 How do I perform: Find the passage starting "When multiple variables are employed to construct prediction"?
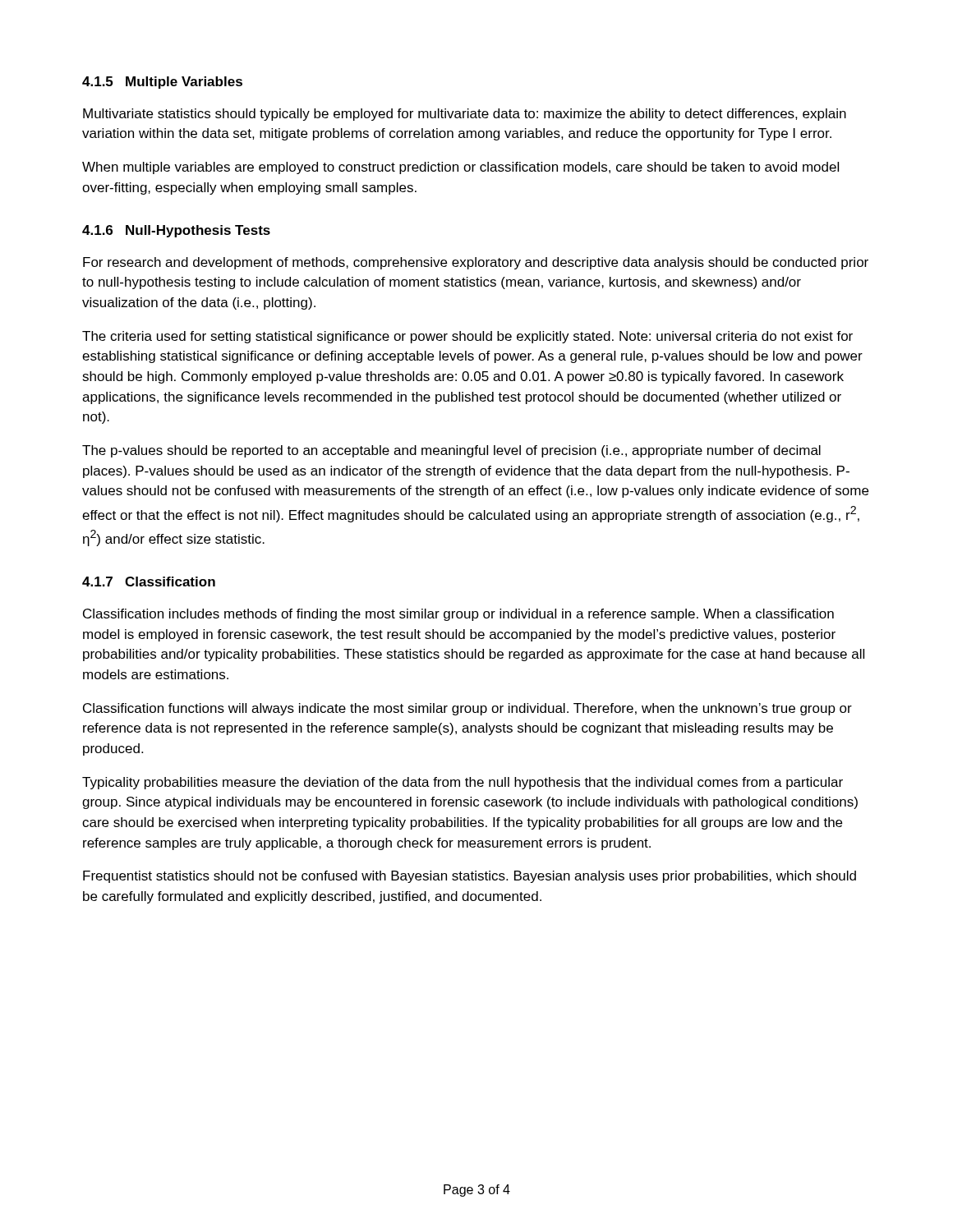461,177
